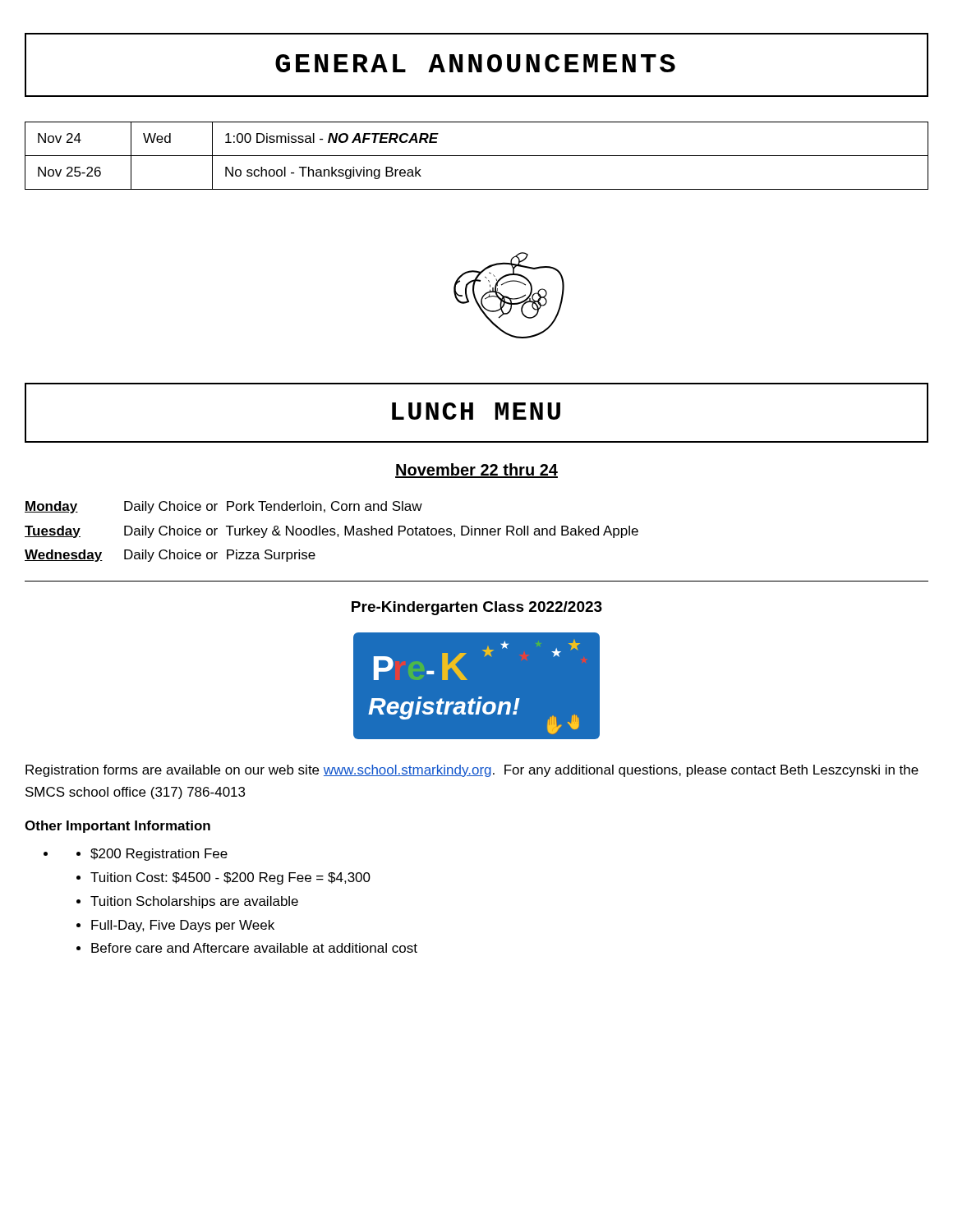The height and width of the screenshot is (1232, 953).
Task: Click the table
Action: pyautogui.click(x=476, y=156)
